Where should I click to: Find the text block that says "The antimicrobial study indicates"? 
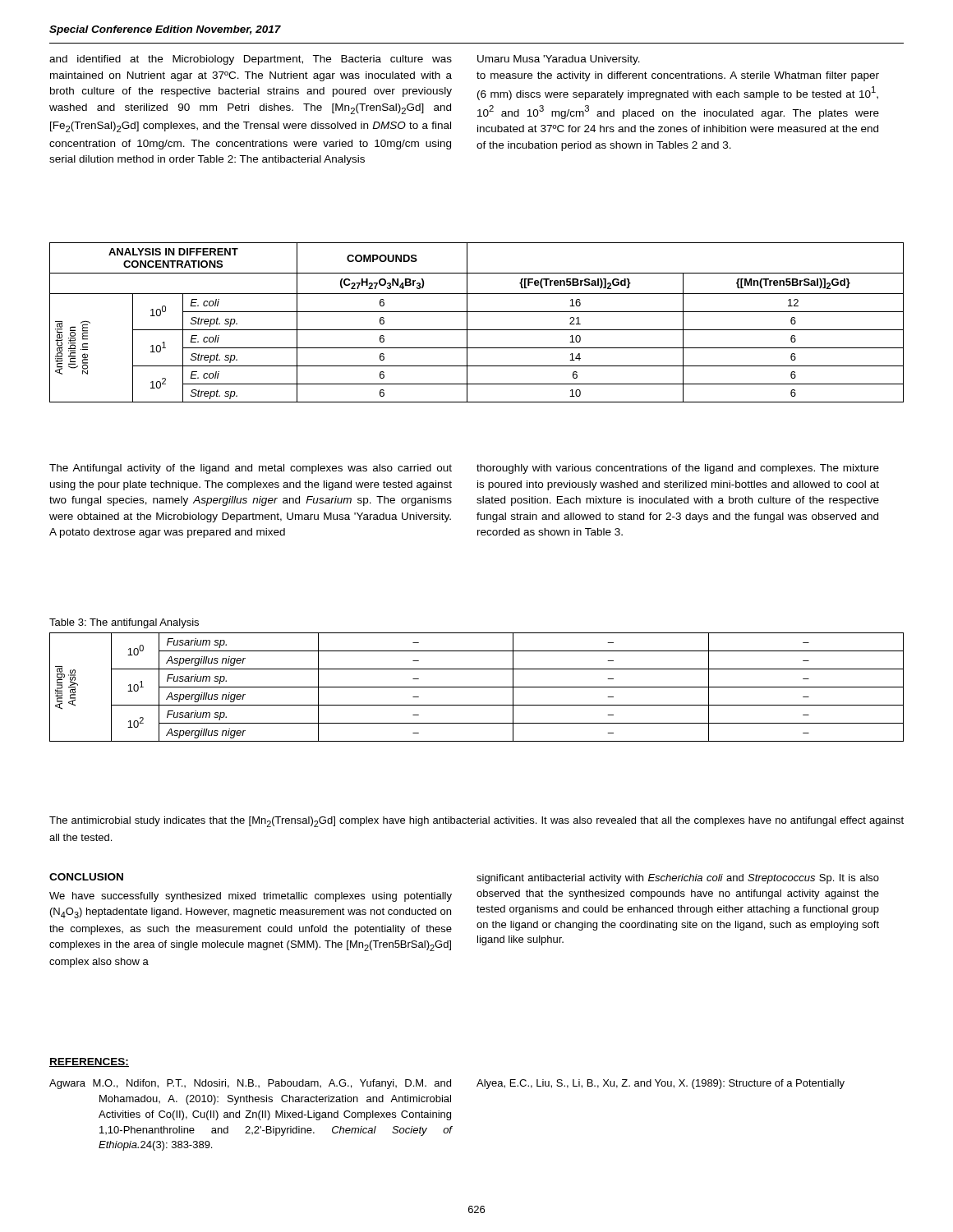point(476,830)
